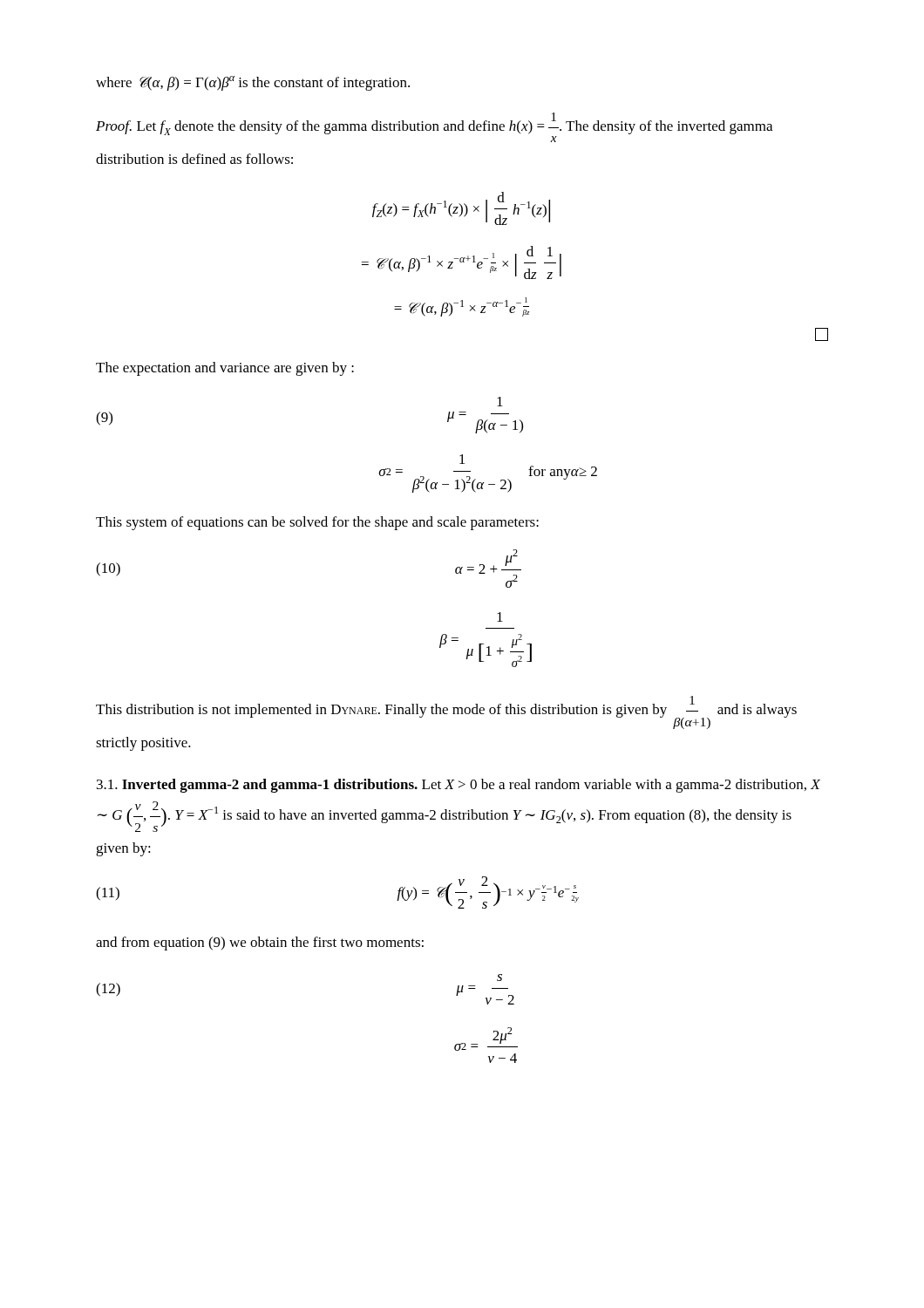Click a section header
The height and width of the screenshot is (1308, 924).
click(x=458, y=816)
